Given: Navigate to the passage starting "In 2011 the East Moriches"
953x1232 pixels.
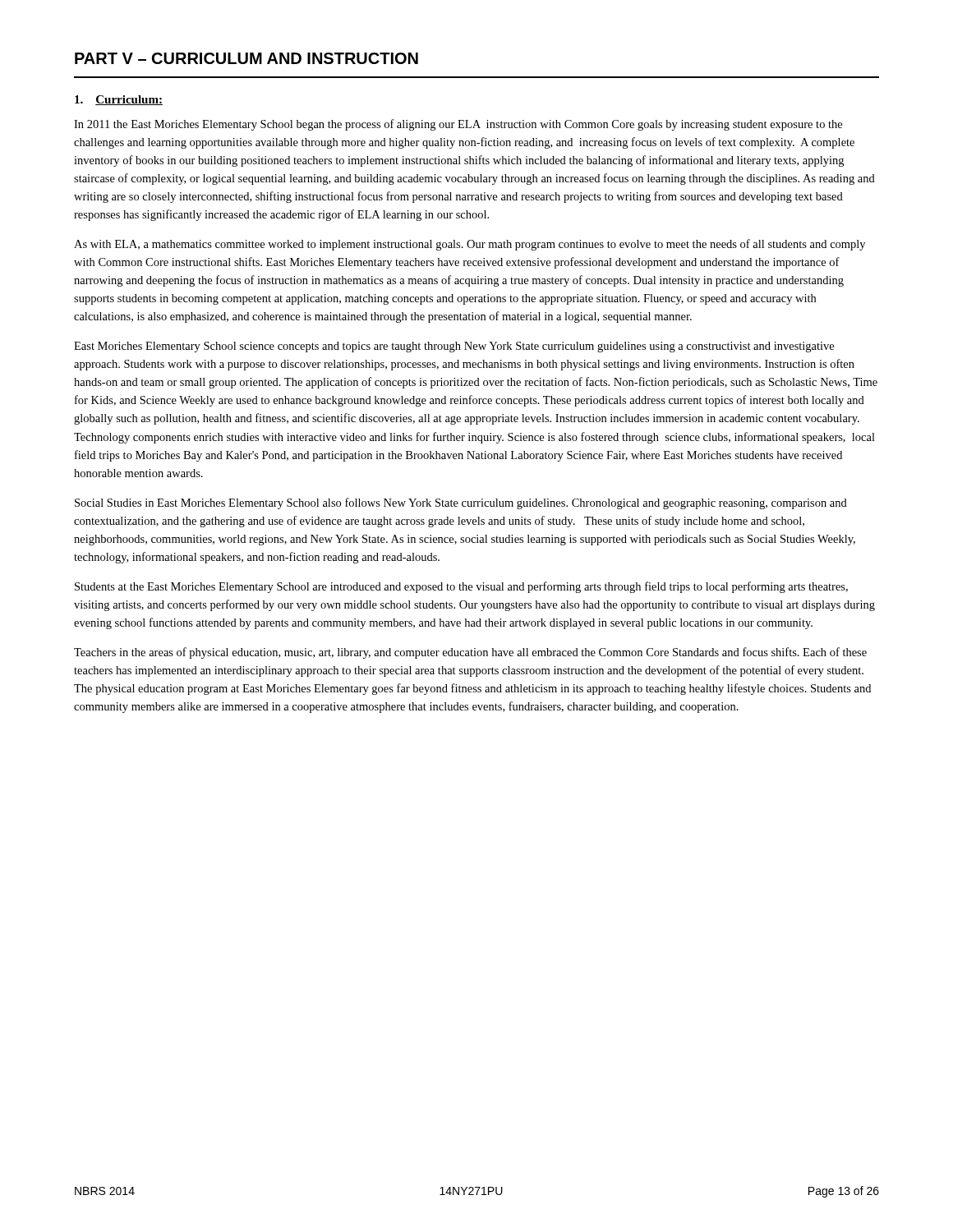Looking at the screenshot, I should 474,169.
